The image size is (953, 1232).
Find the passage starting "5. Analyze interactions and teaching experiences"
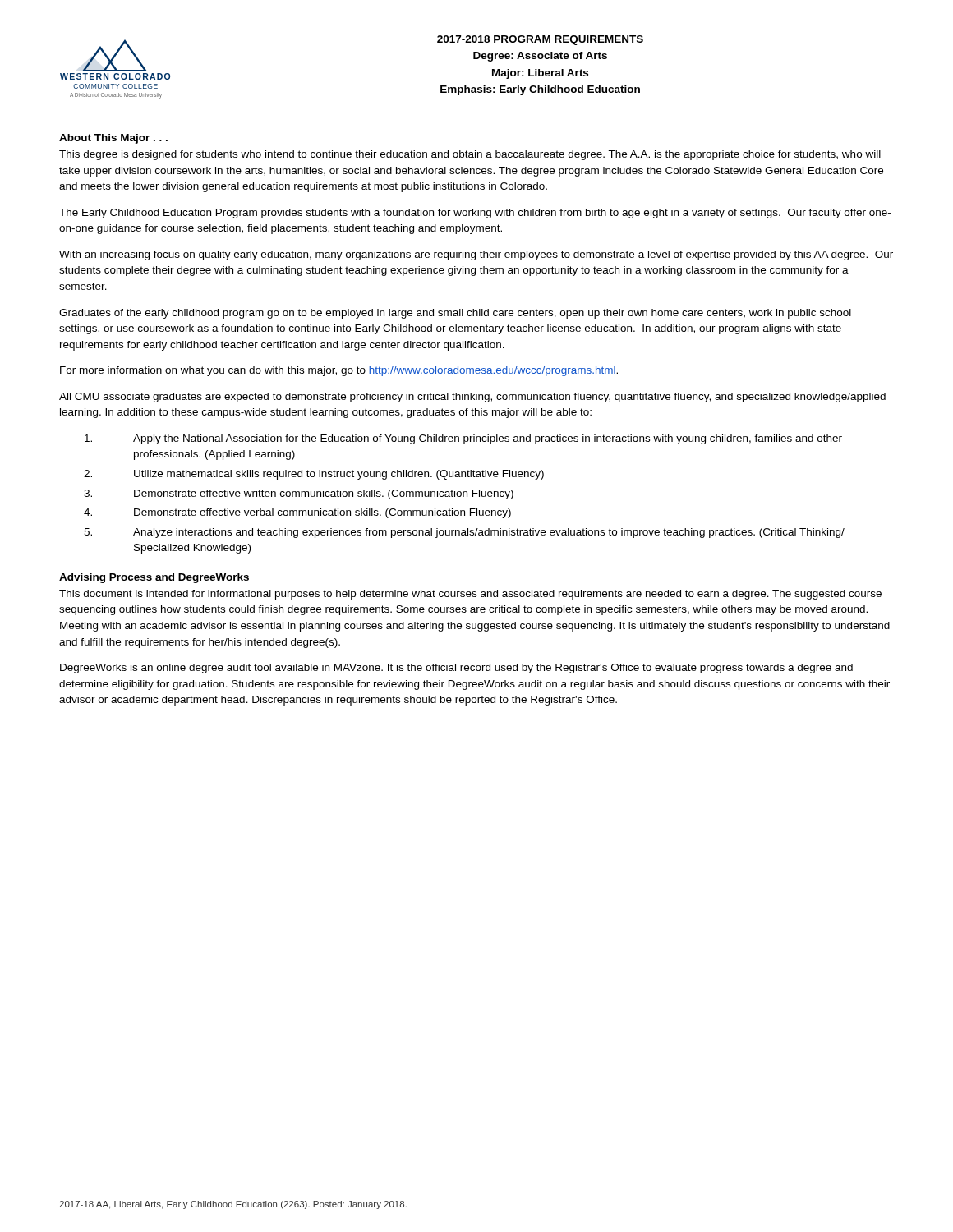tap(476, 540)
